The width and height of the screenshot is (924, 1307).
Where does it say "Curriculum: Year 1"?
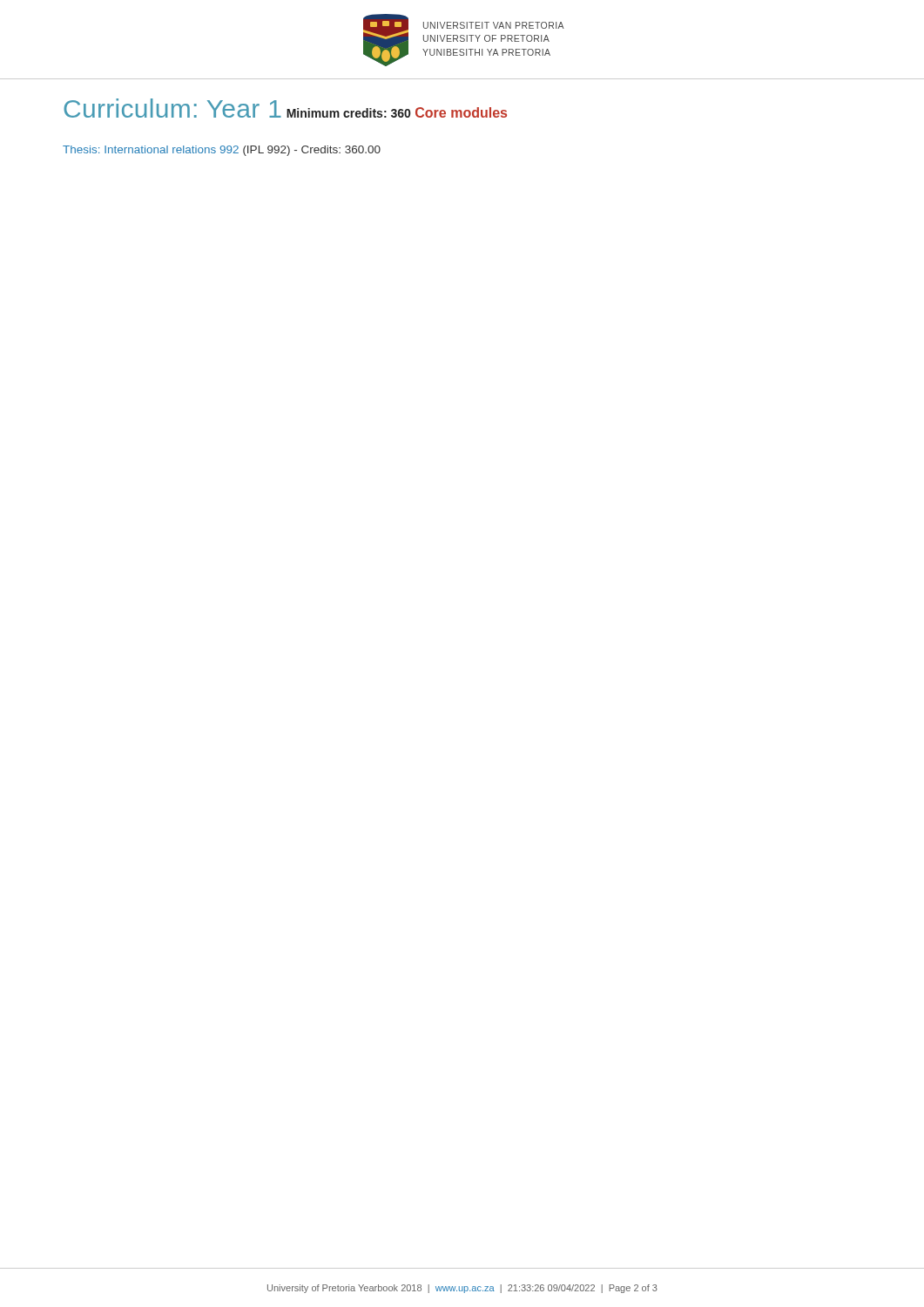pos(173,109)
